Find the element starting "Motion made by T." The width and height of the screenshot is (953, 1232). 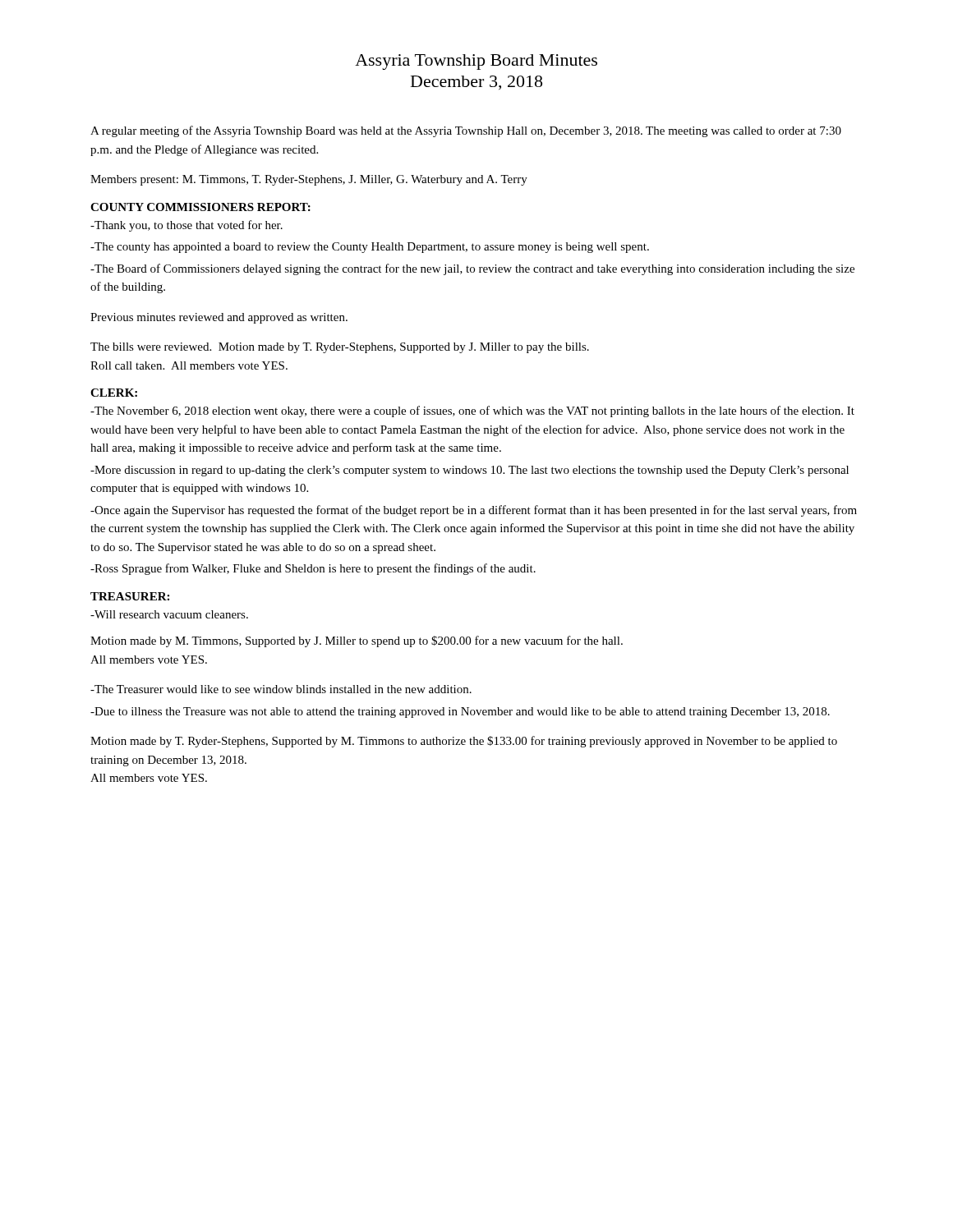464,742
